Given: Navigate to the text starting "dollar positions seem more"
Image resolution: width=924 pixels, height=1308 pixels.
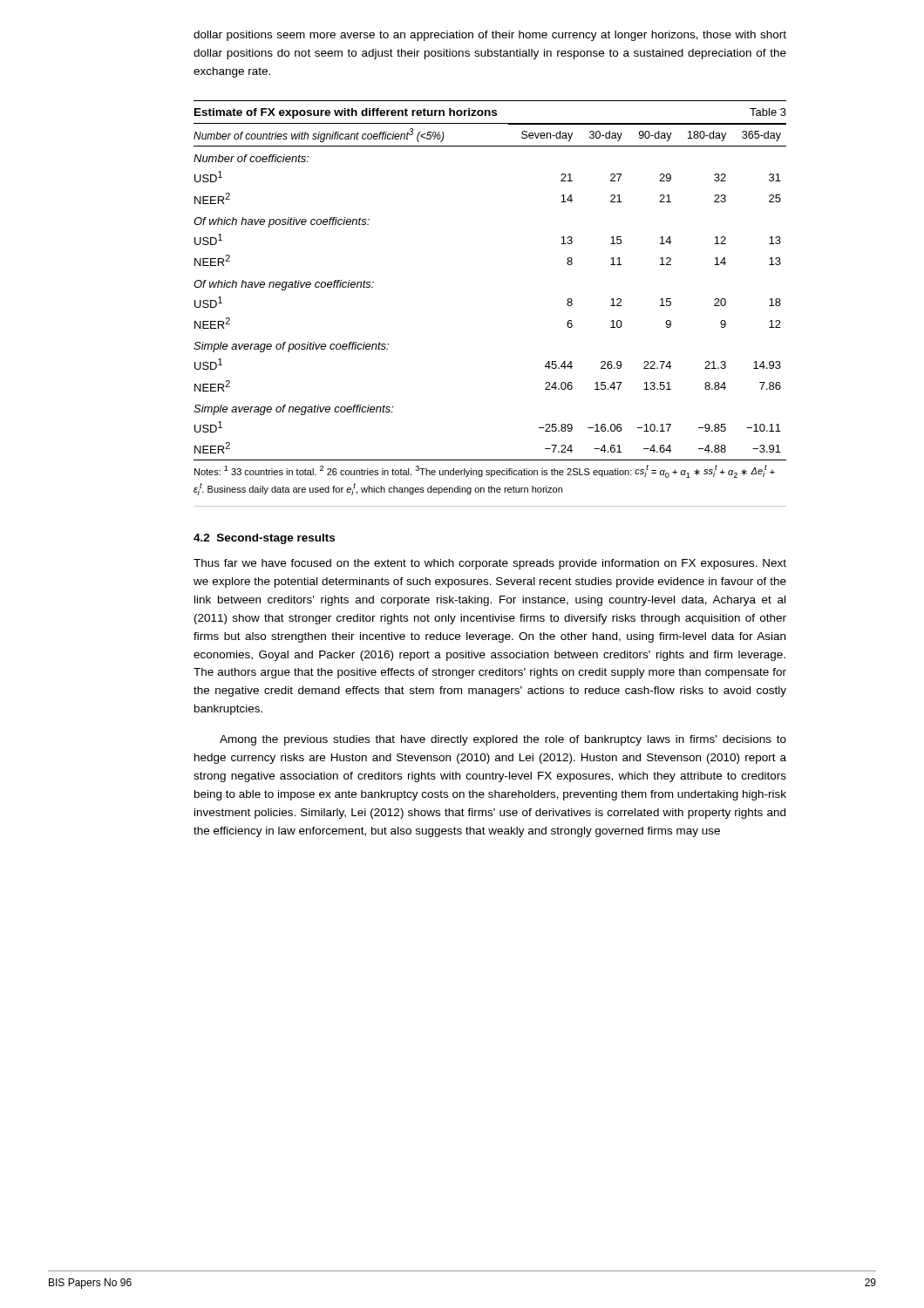Looking at the screenshot, I should coord(490,53).
